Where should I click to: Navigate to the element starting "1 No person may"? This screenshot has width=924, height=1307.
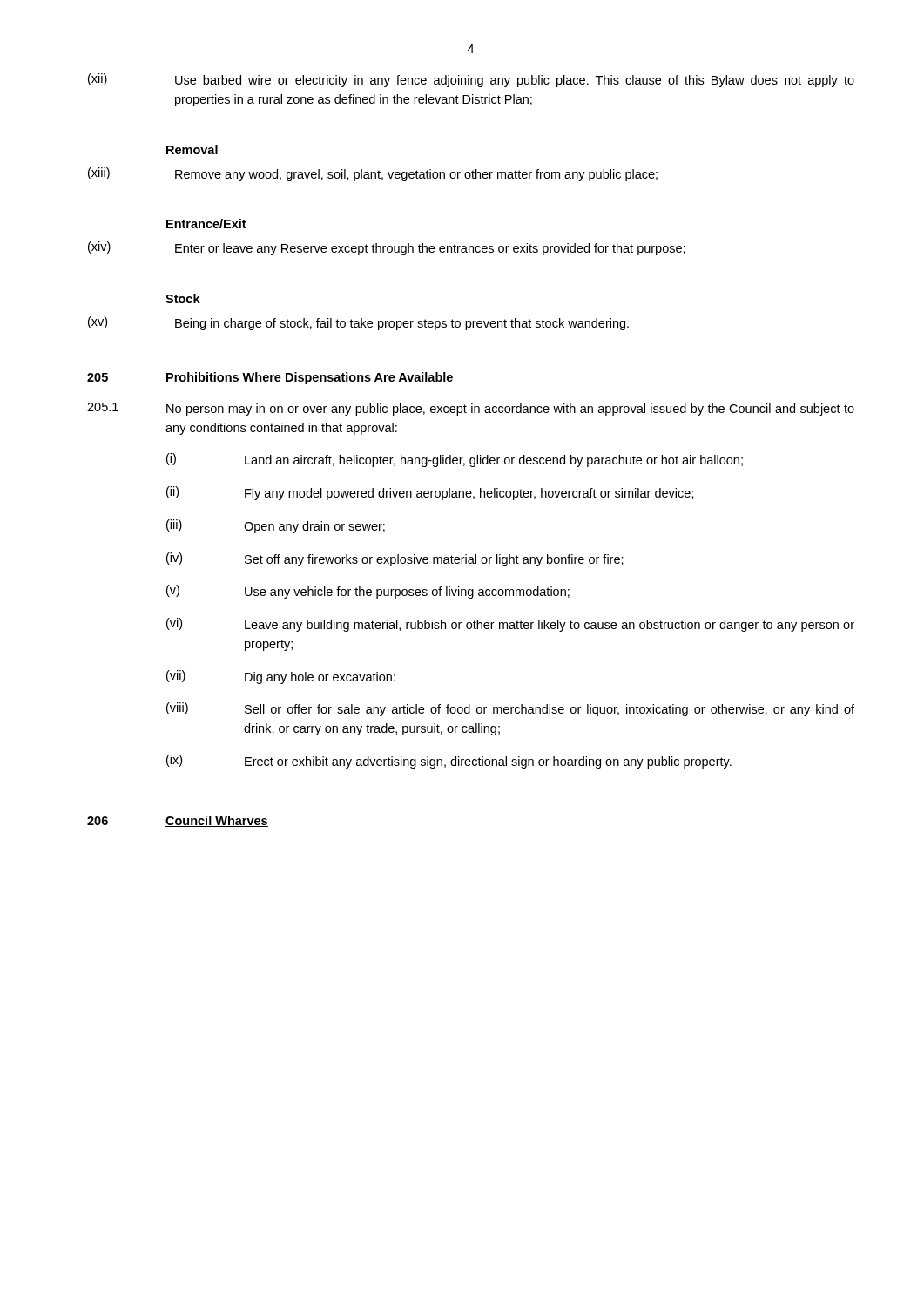471,419
